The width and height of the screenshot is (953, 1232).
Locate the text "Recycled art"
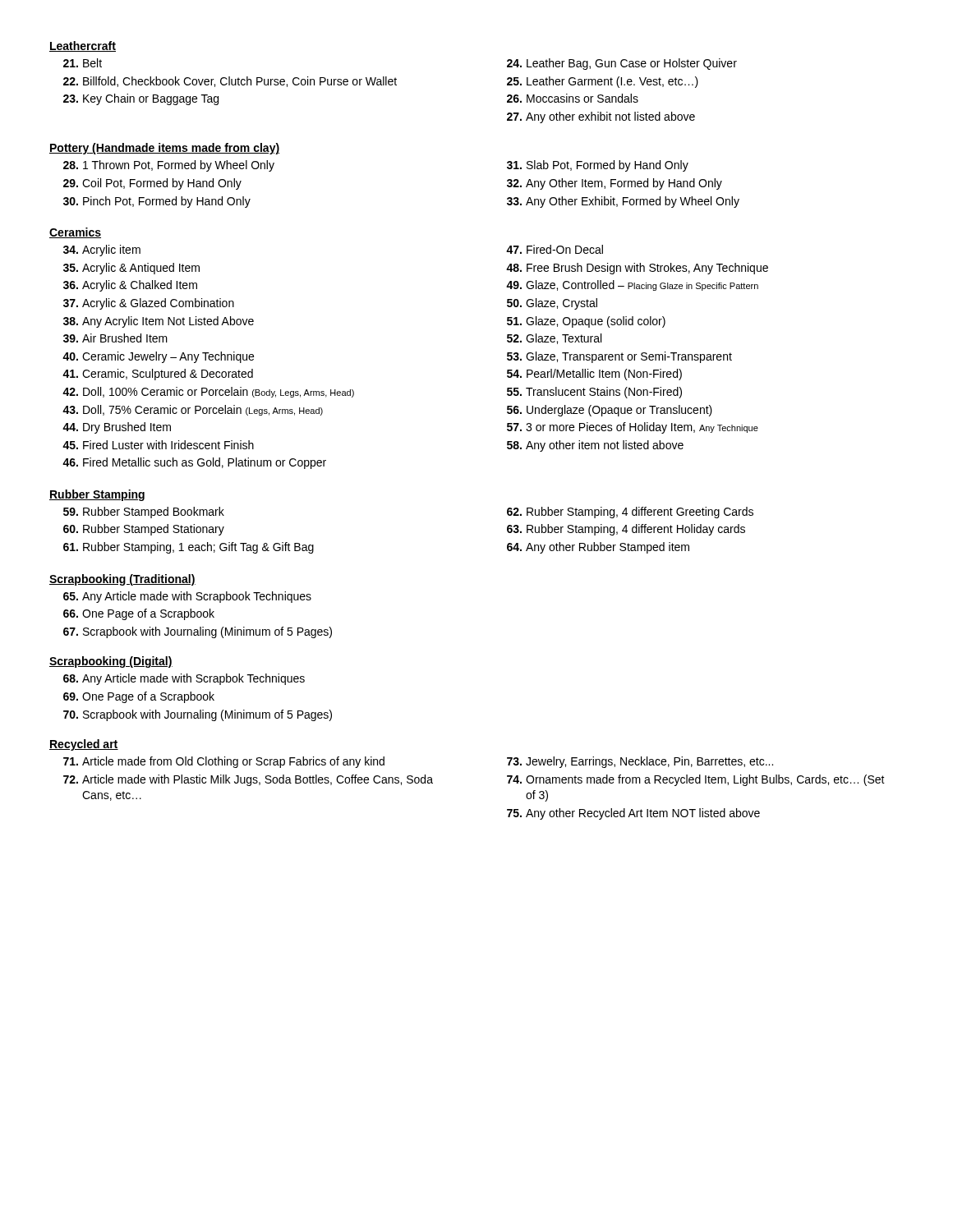tap(83, 744)
